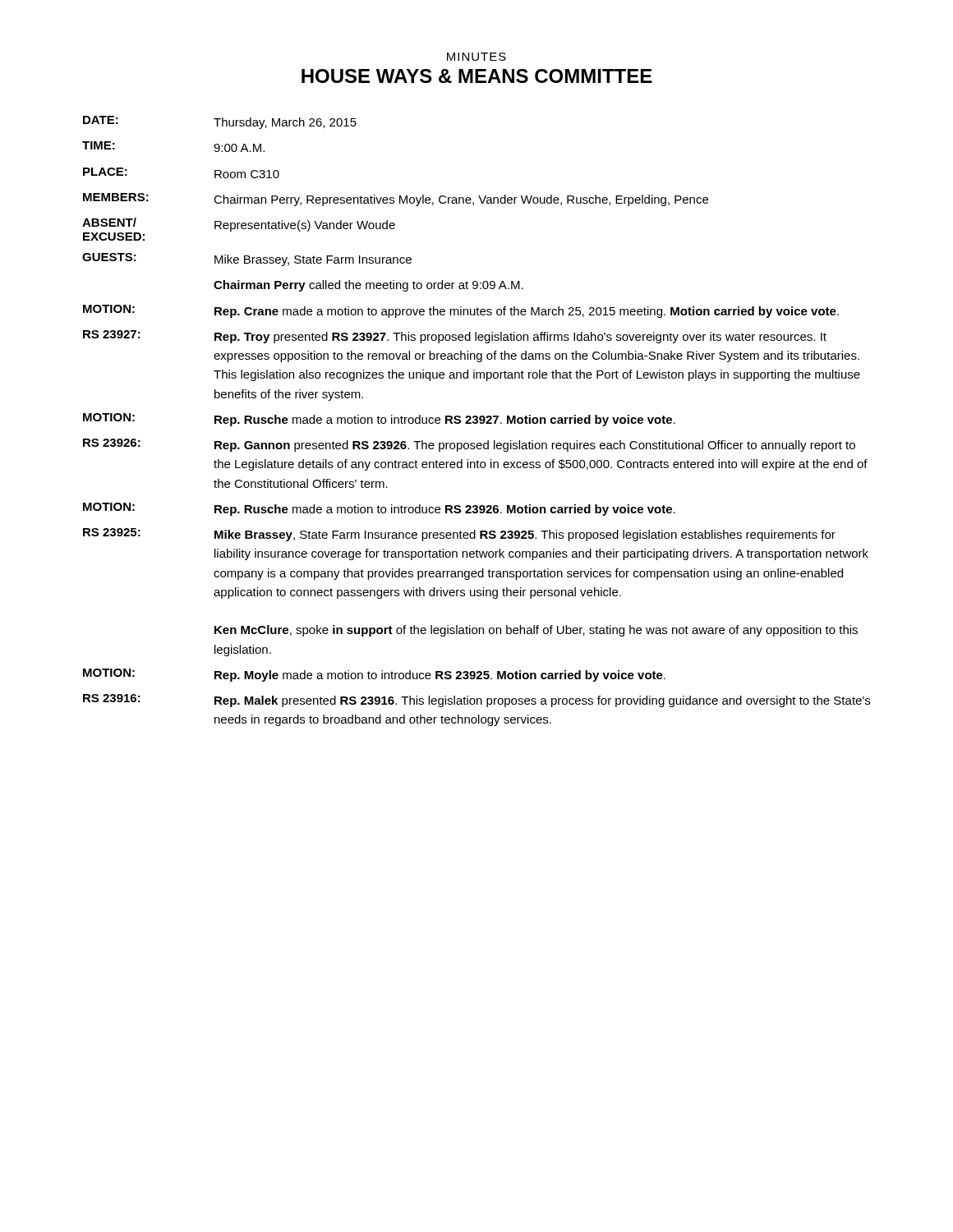Image resolution: width=953 pixels, height=1232 pixels.
Task: Click on the text block that says "DATE: Thursday, March"
Action: 220,122
